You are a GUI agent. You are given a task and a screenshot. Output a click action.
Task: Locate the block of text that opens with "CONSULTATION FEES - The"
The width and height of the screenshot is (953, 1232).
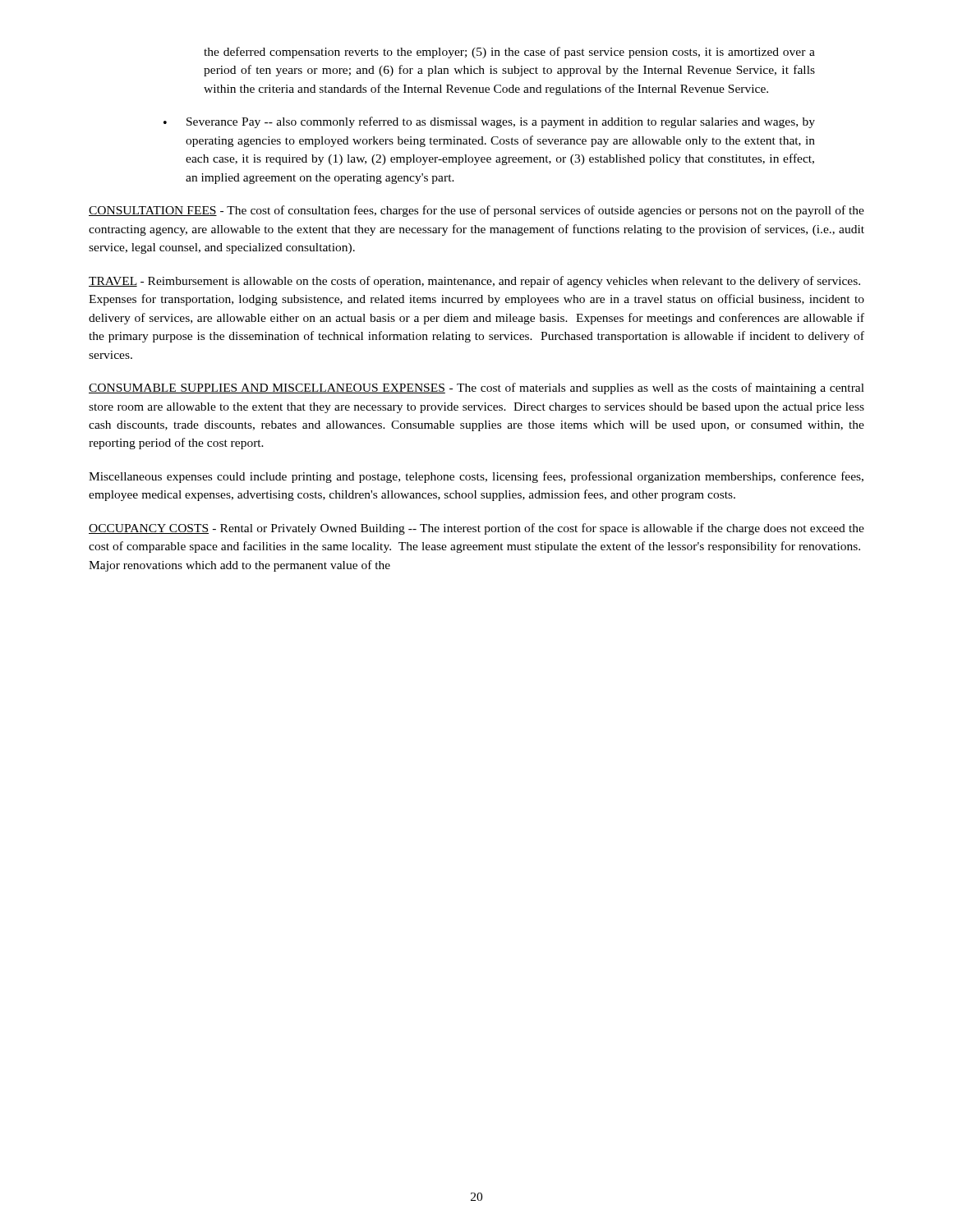pyautogui.click(x=476, y=229)
